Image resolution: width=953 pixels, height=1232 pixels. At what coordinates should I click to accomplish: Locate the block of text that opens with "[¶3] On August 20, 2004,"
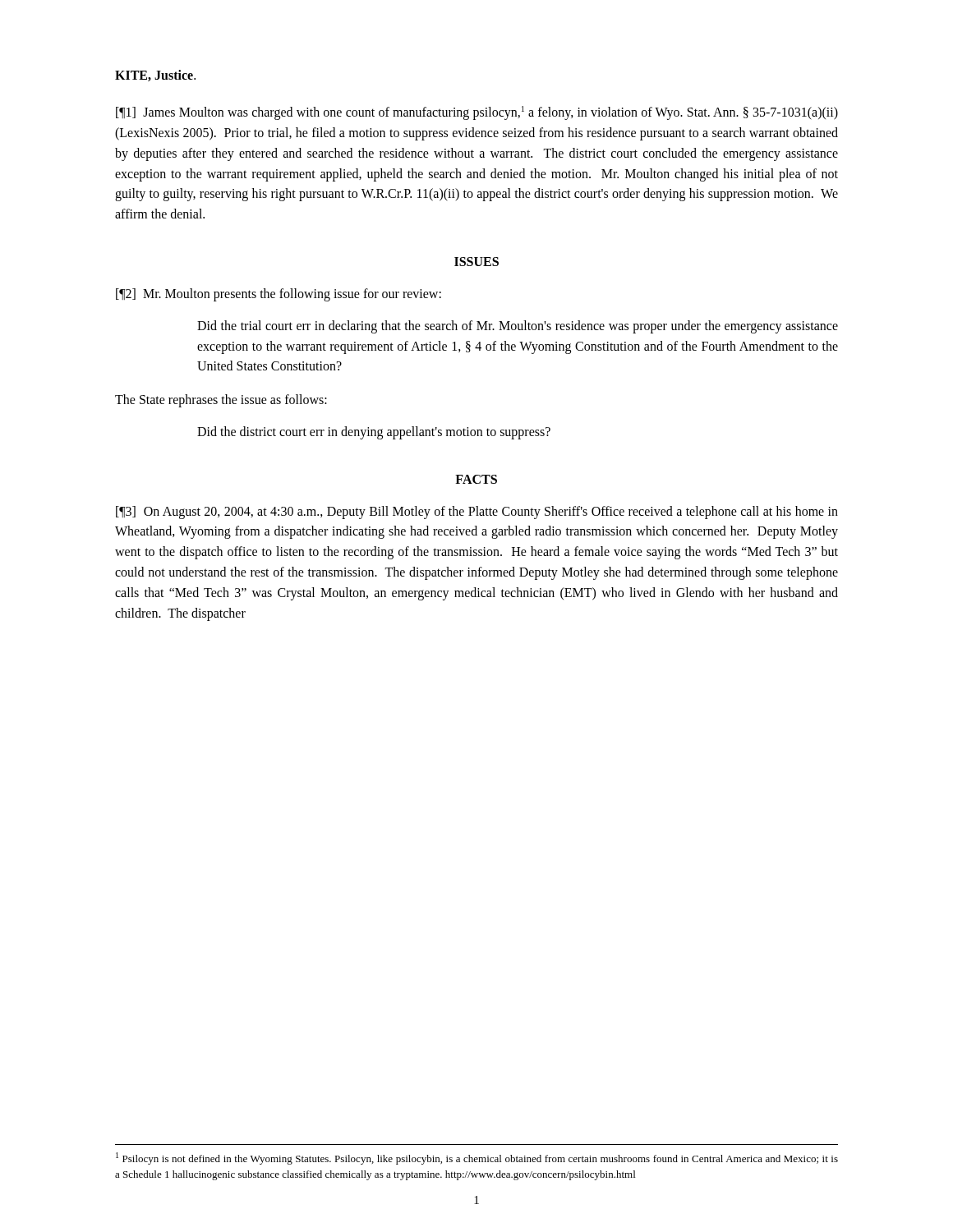pyautogui.click(x=476, y=562)
